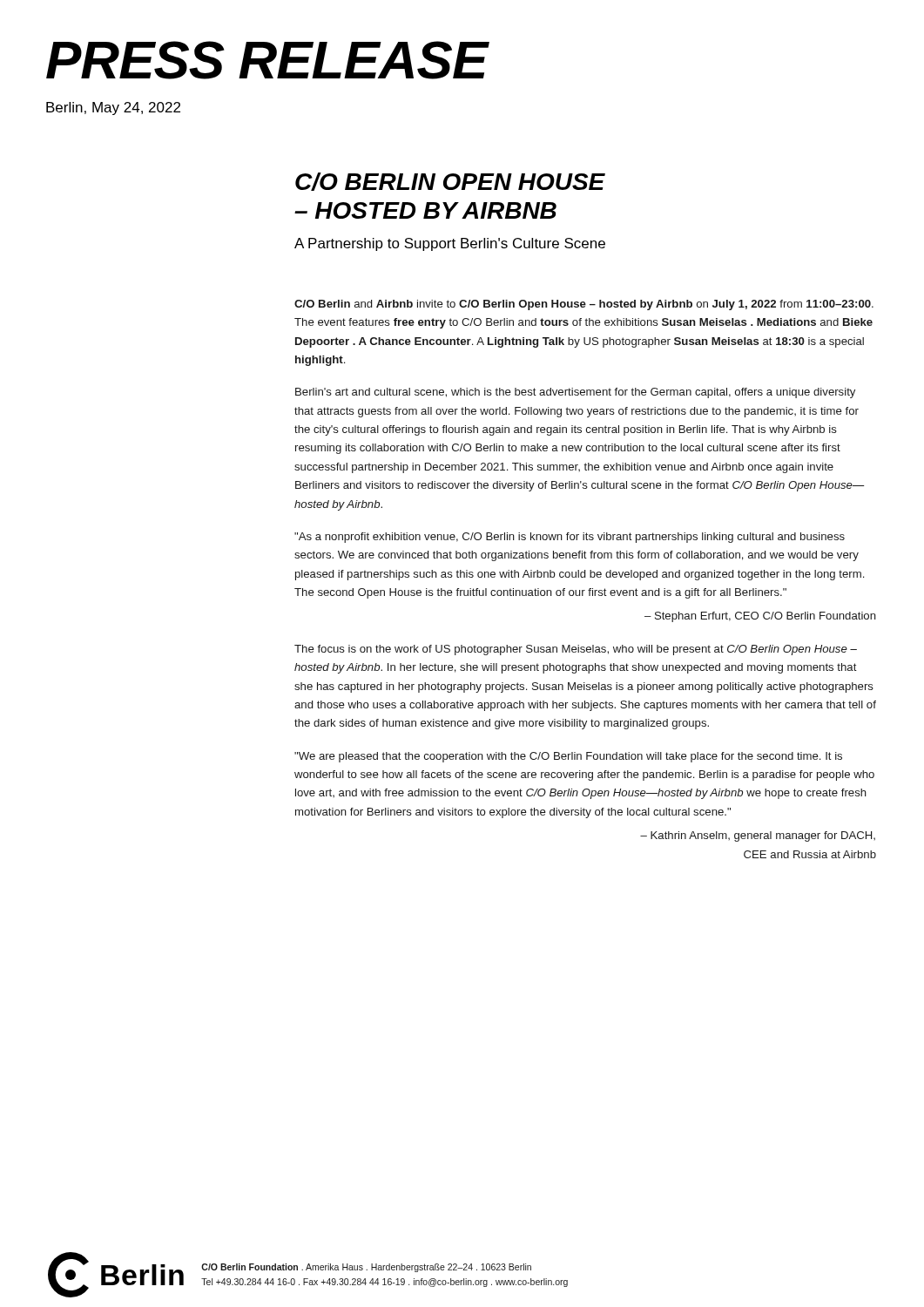Point to the passage starting "C/O BERLIN OPEN"

click(x=450, y=196)
